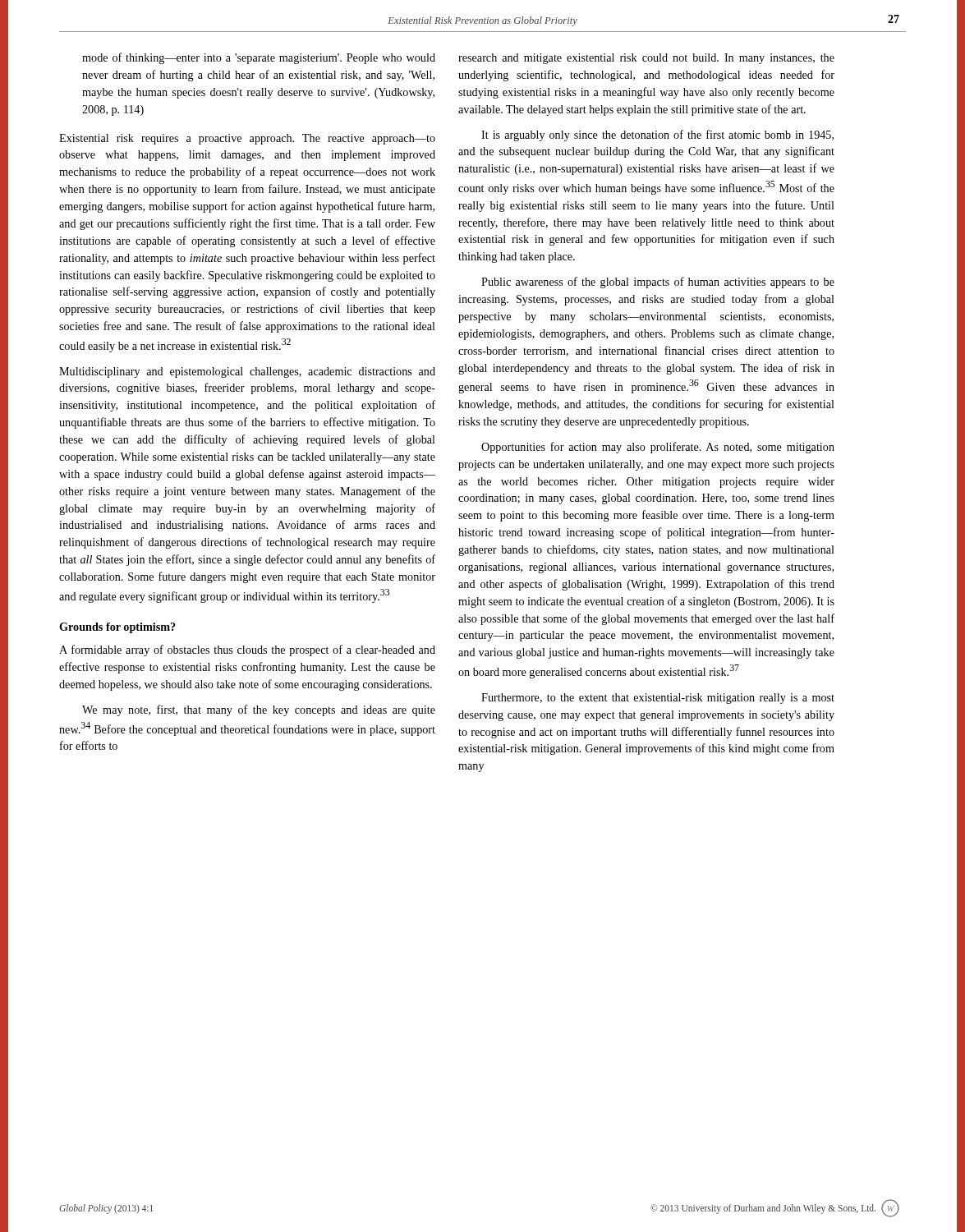Viewport: 965px width, 1232px height.
Task: Find the region starting "Existential risk requires a proactive"
Action: [247, 242]
